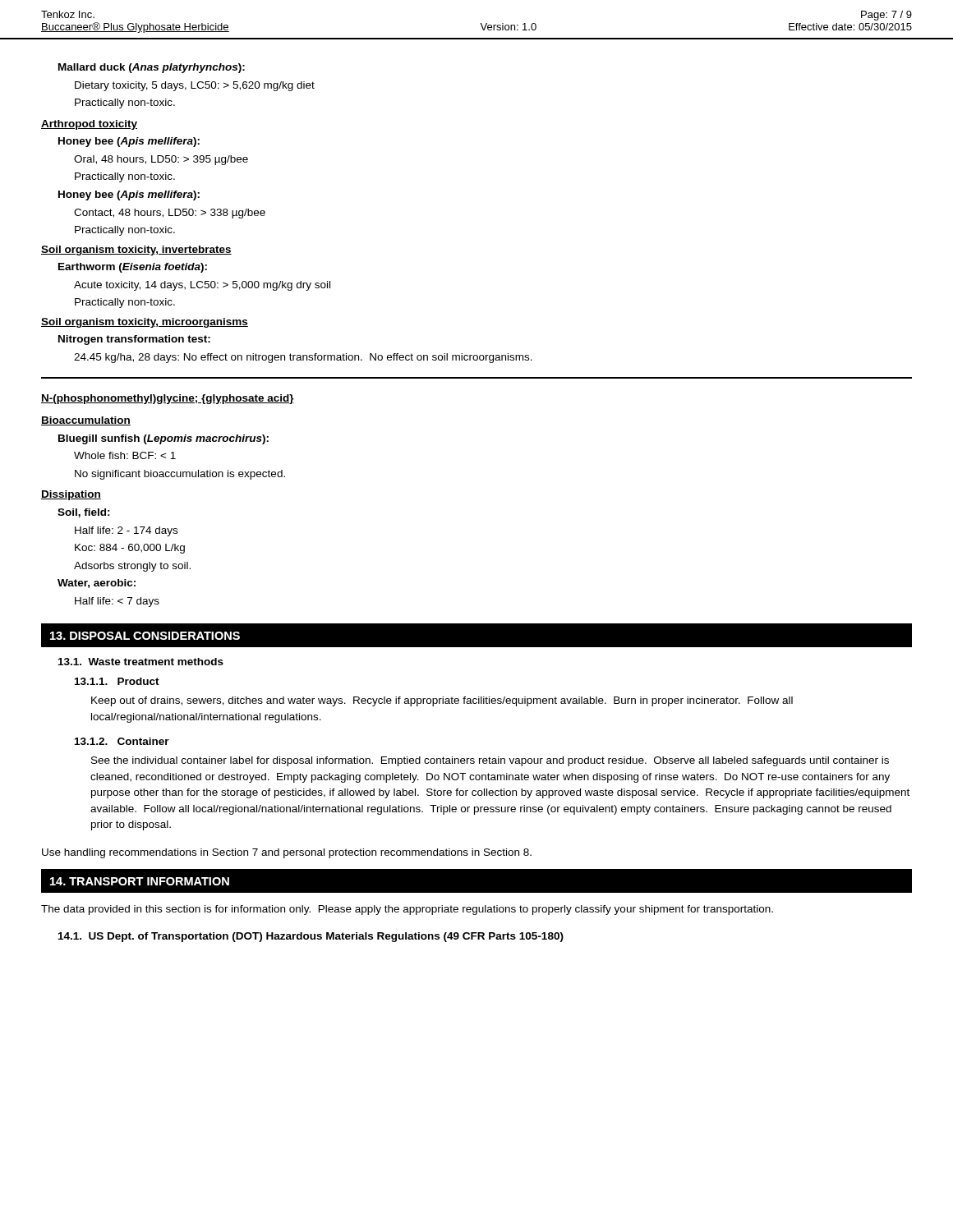Find the block on this page that starts "See the individual container label for disposal"
953x1232 pixels.
point(500,792)
